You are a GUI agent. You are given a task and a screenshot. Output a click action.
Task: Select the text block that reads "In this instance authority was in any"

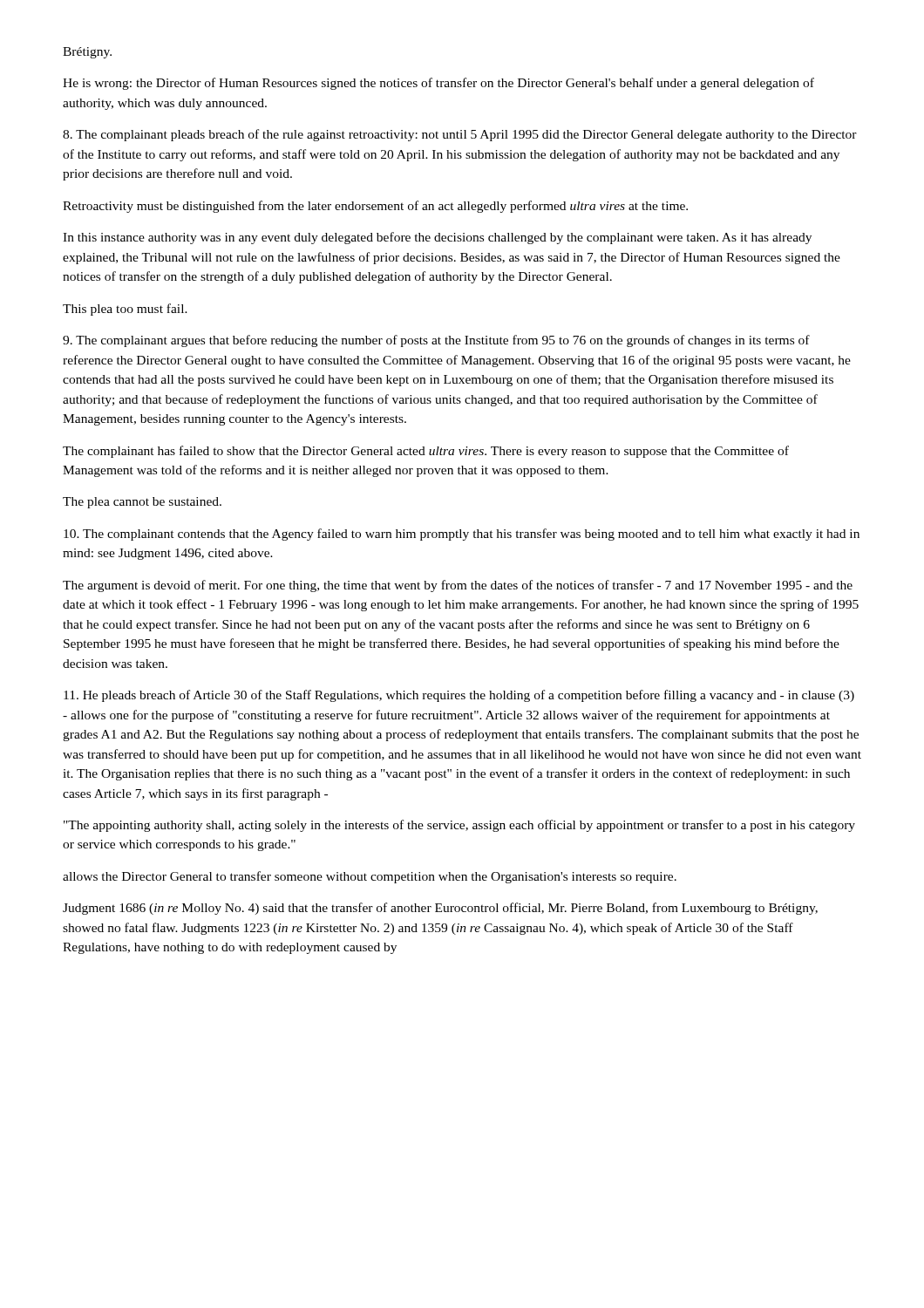point(452,257)
